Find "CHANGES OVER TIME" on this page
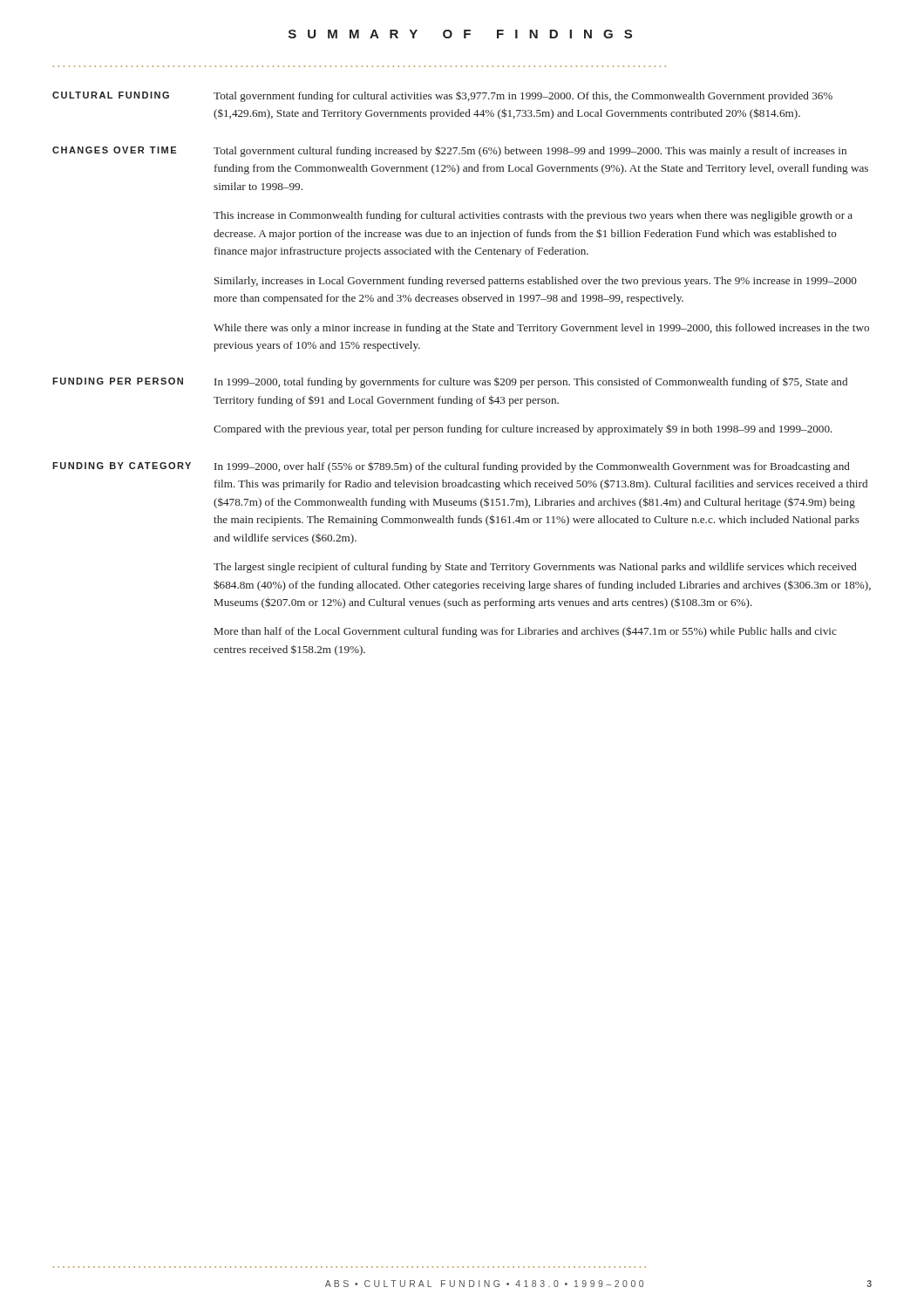Screen dimensions: 1308x924 (x=115, y=150)
